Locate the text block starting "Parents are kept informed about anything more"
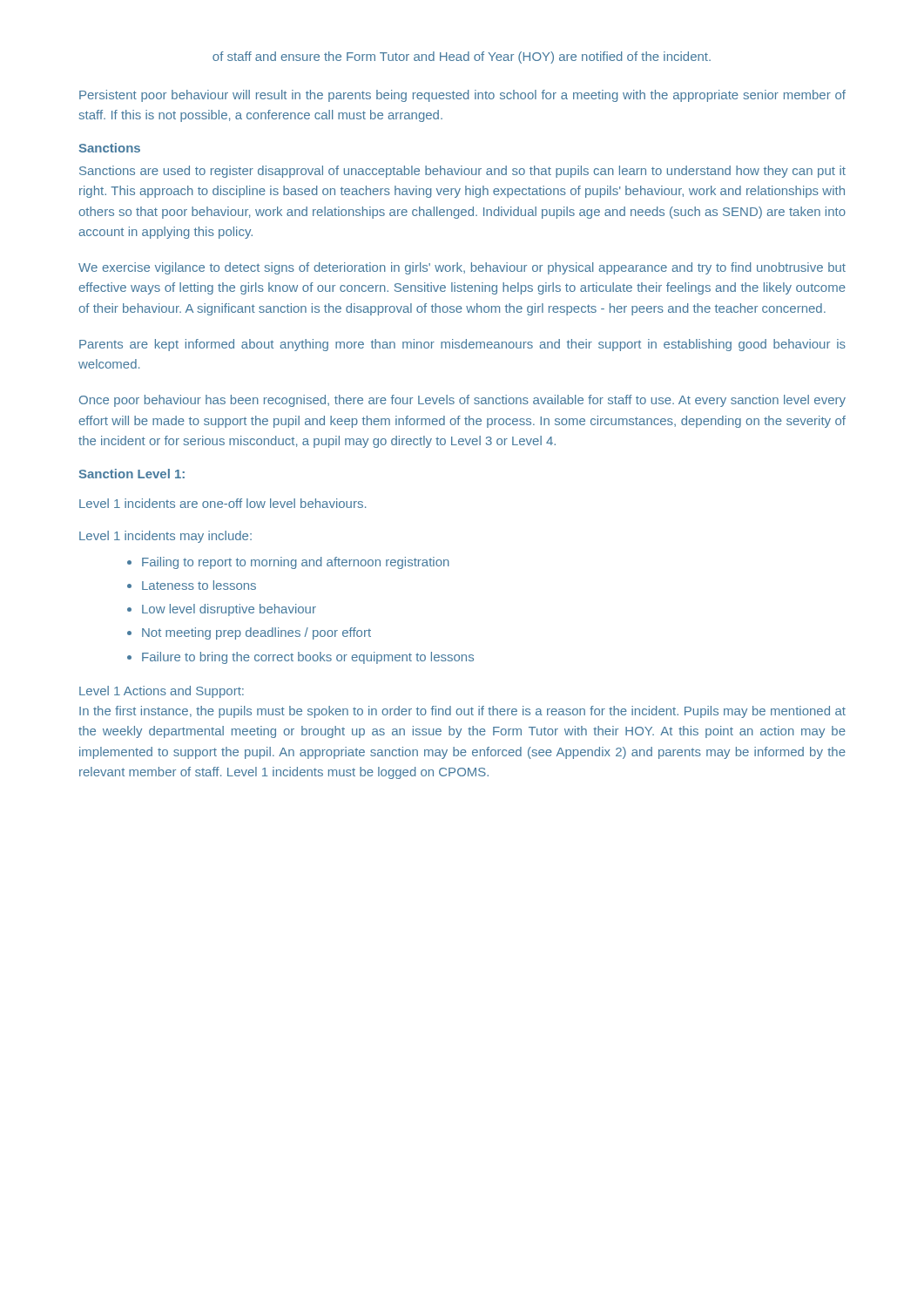 (x=462, y=354)
